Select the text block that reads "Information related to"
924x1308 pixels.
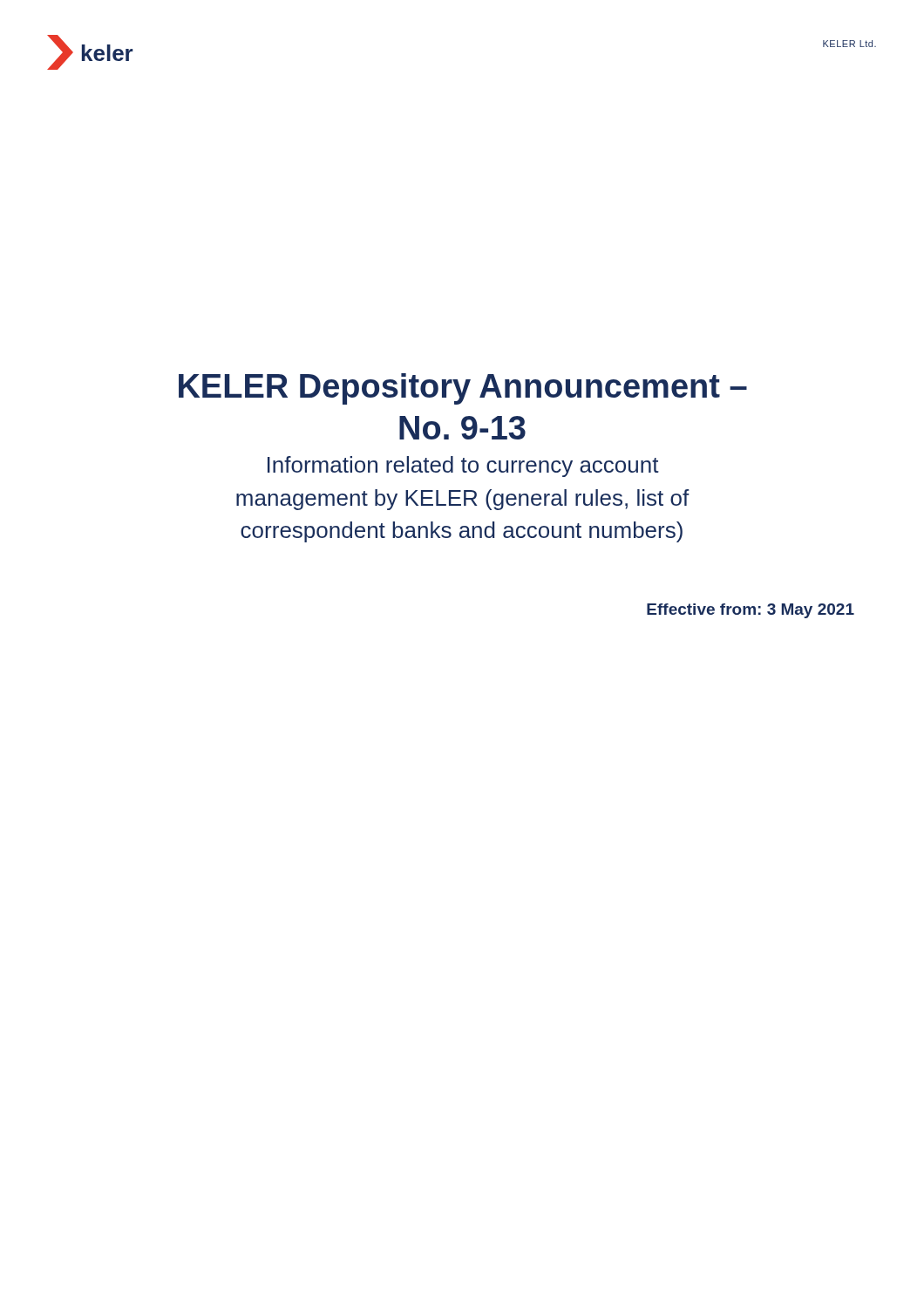[x=462, y=498]
